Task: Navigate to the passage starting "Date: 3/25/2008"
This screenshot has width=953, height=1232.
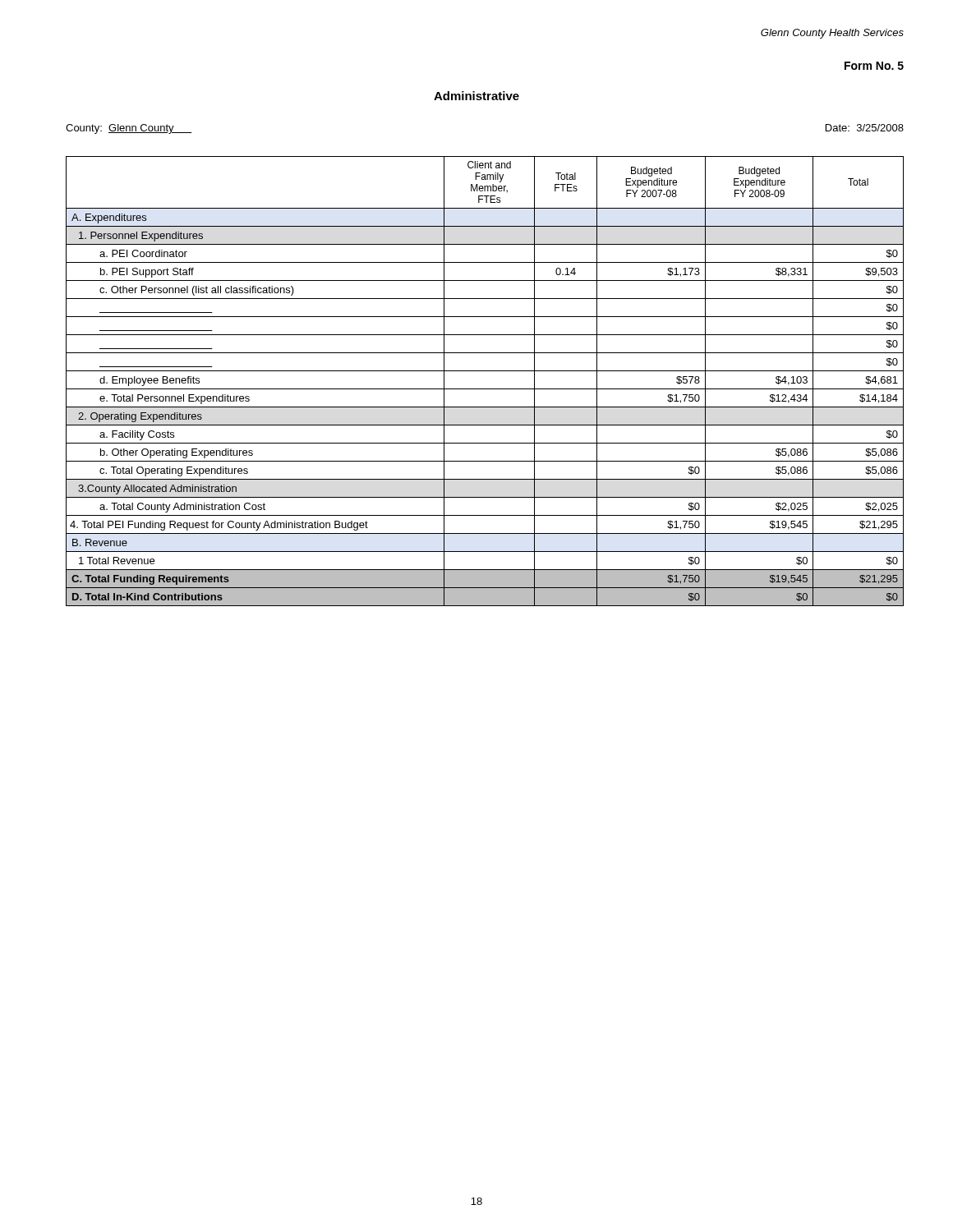Action: point(864,128)
